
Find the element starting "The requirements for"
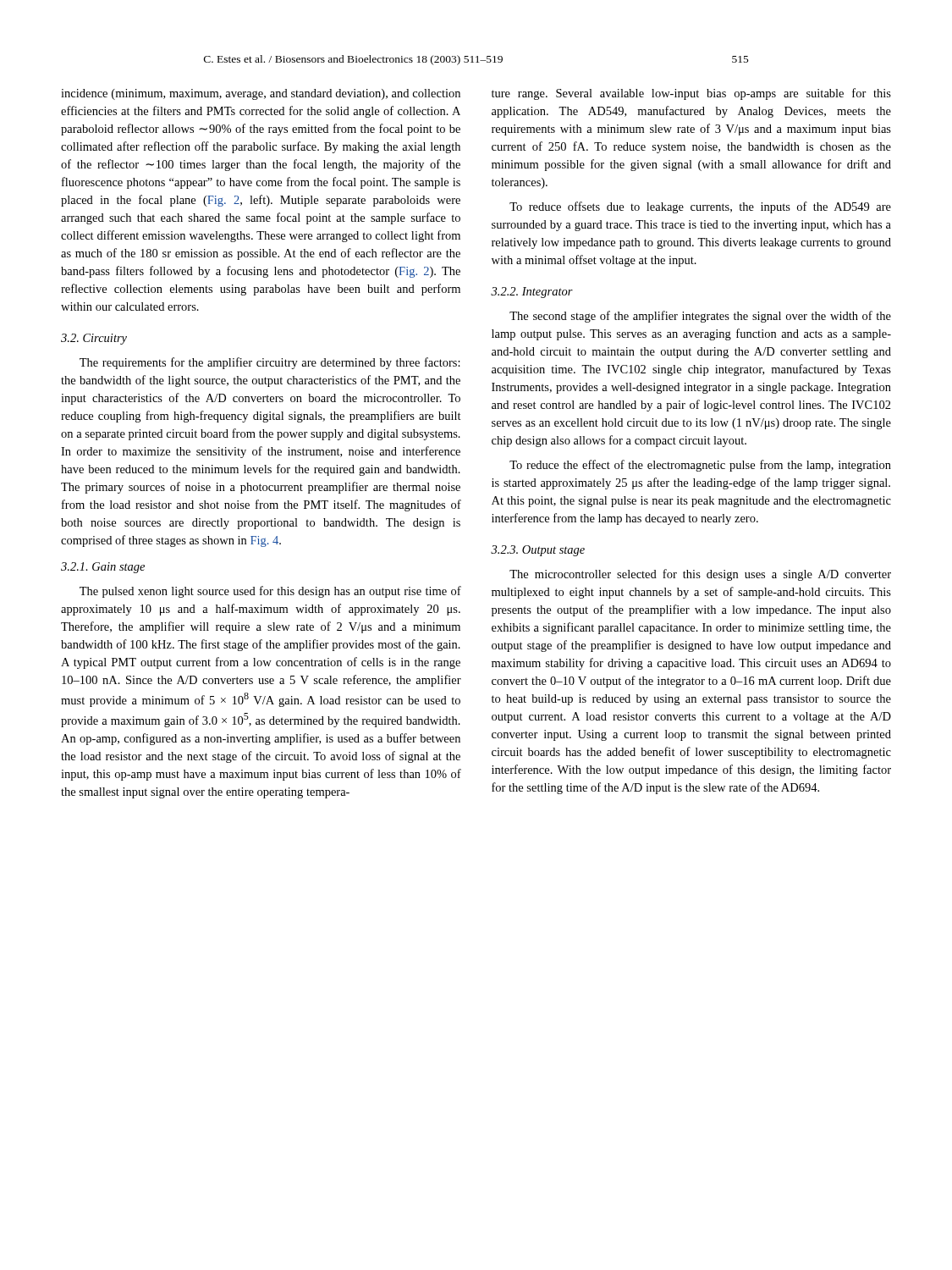(x=261, y=452)
